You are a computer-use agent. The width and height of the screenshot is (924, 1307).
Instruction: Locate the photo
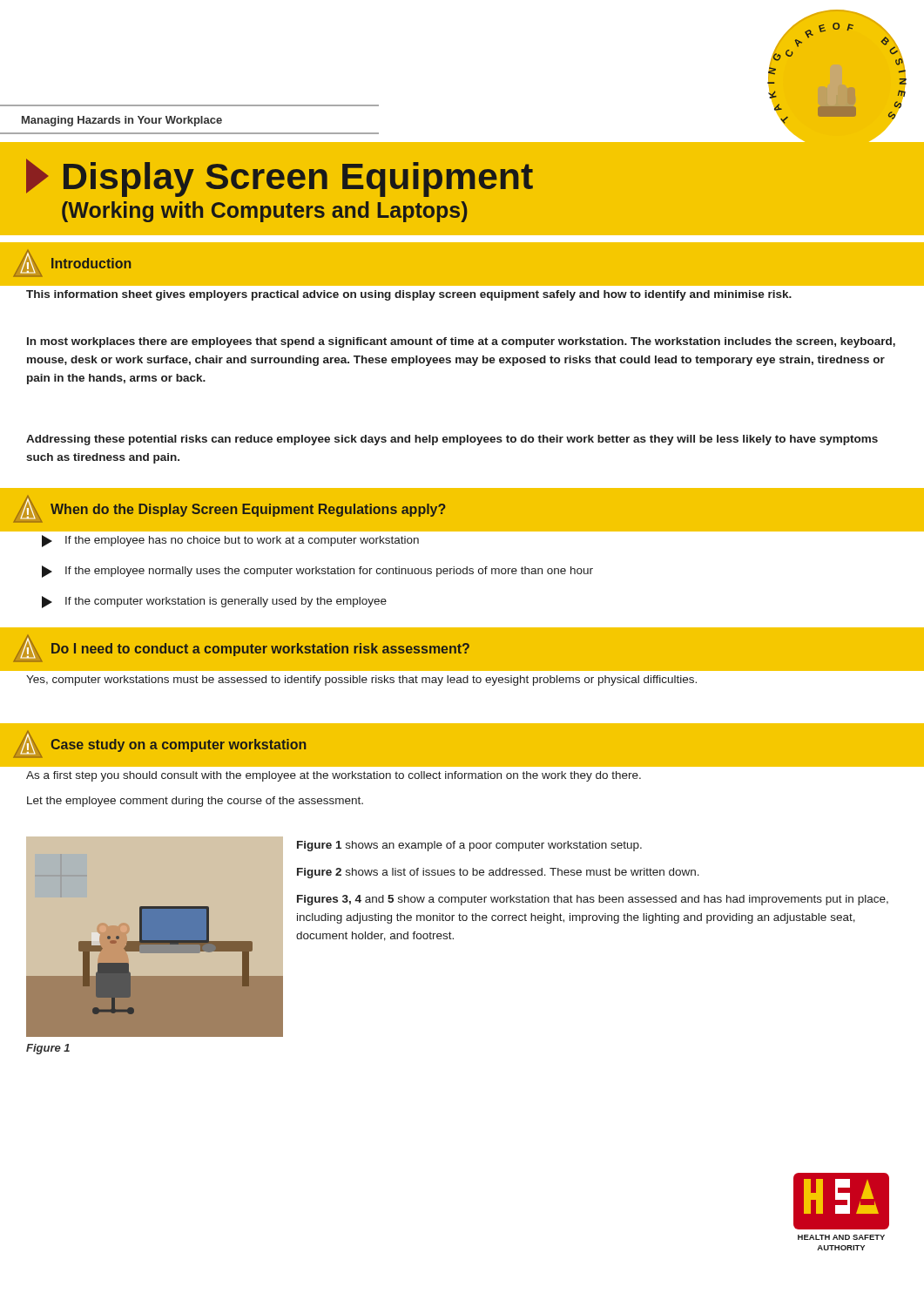click(155, 937)
